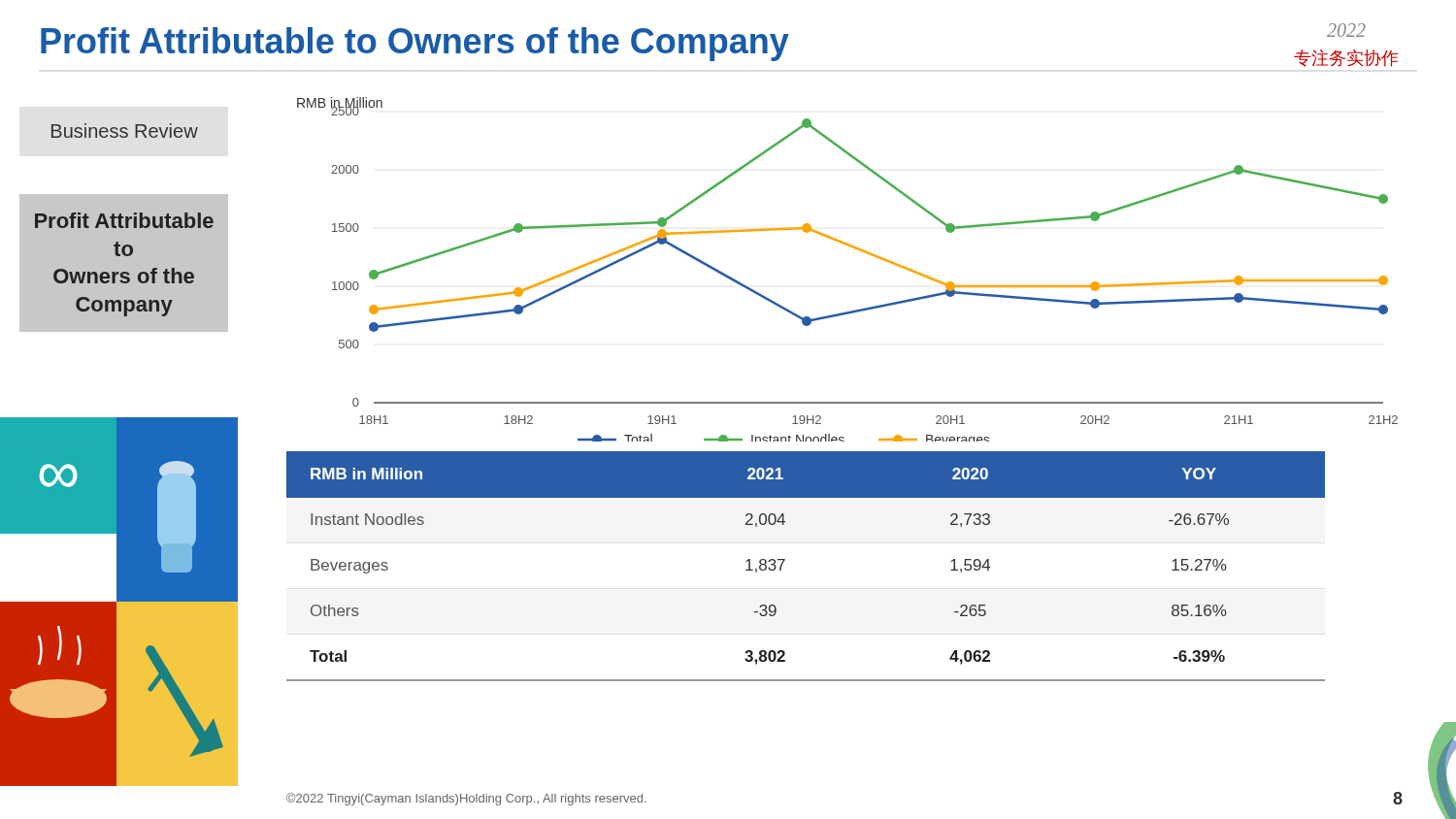This screenshot has height=819, width=1456.
Task: Click a section header
Action: pos(124,262)
